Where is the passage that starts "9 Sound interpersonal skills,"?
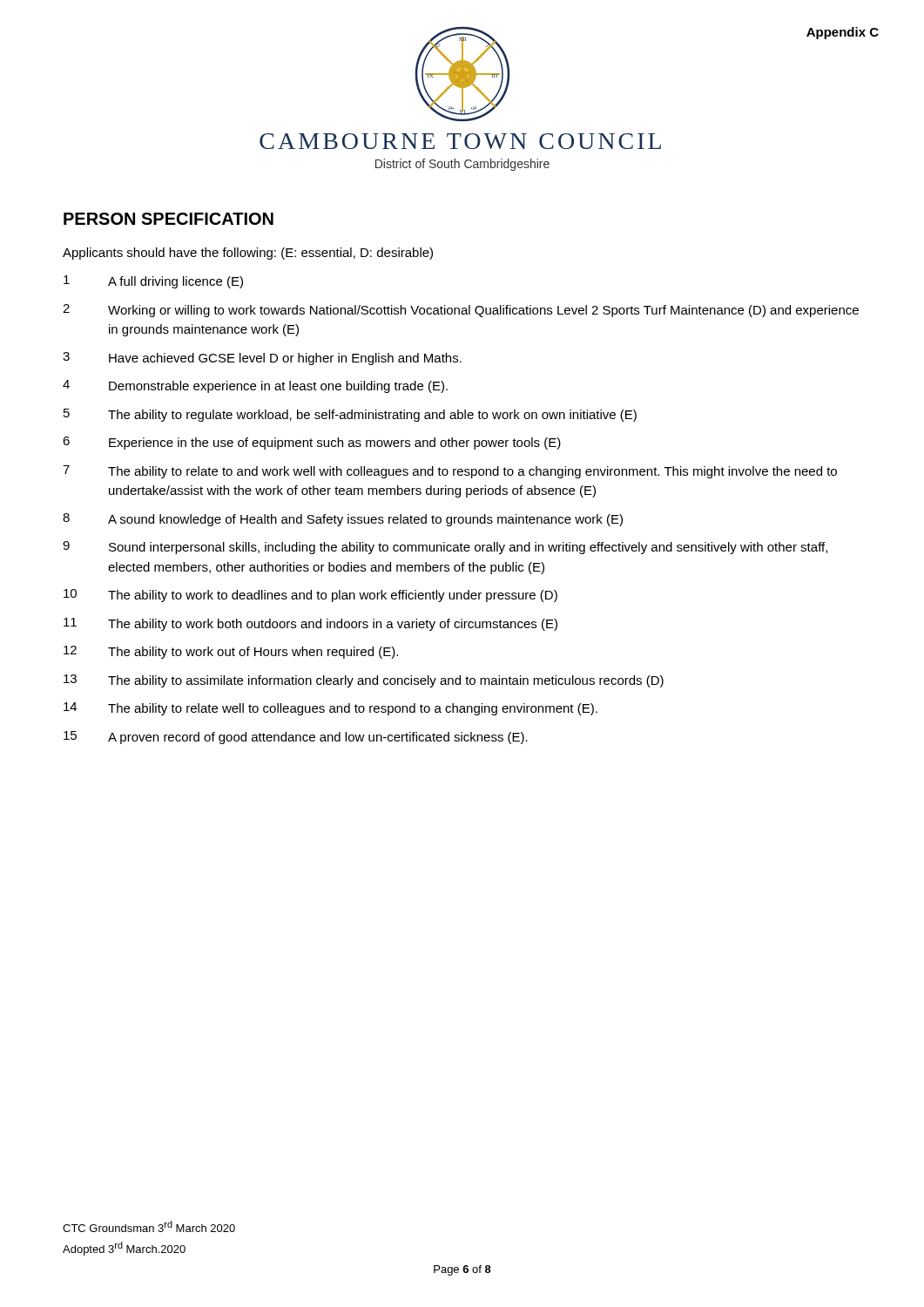924x1307 pixels. (x=462, y=557)
